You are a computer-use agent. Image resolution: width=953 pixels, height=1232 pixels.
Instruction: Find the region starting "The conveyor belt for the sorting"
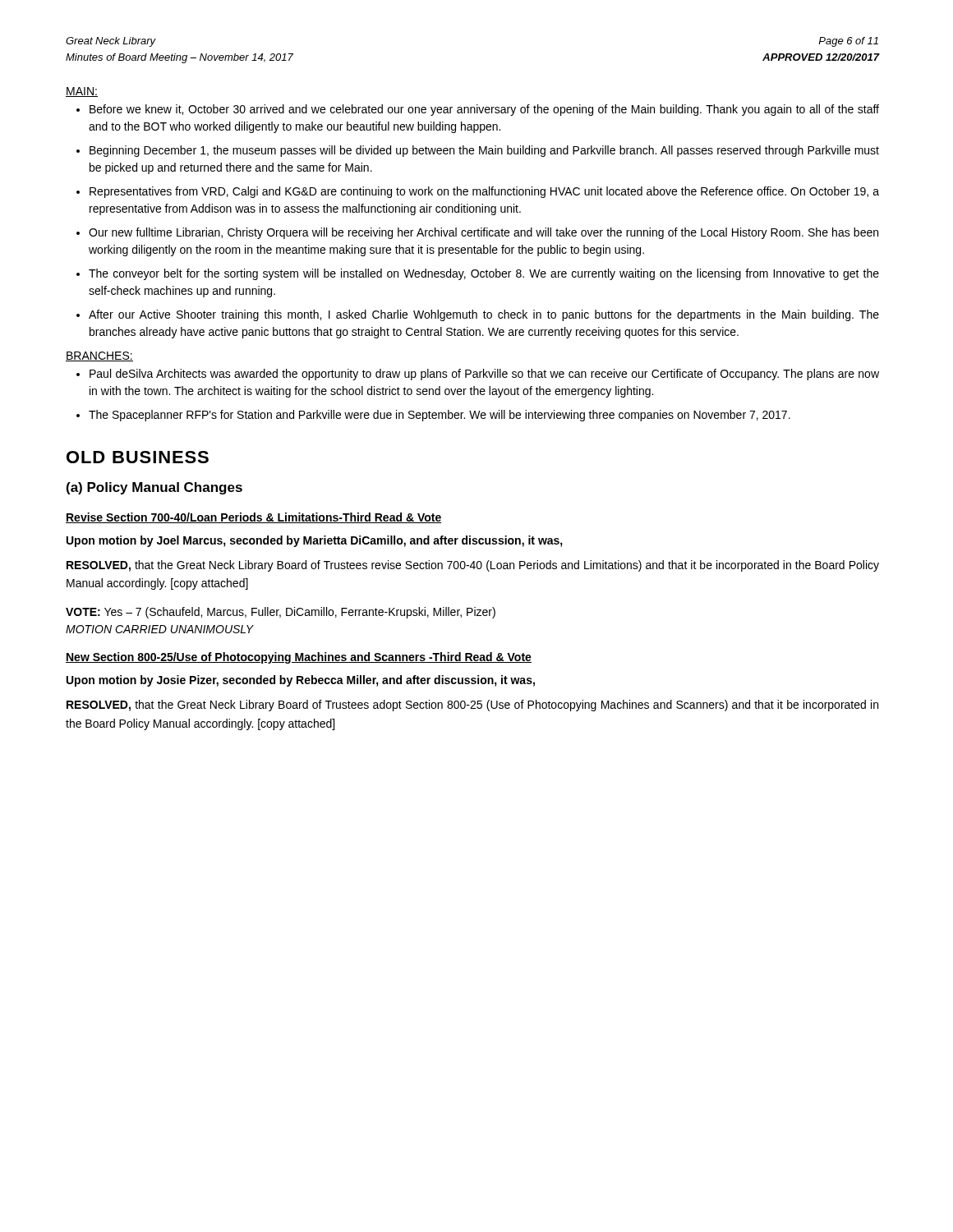point(484,282)
